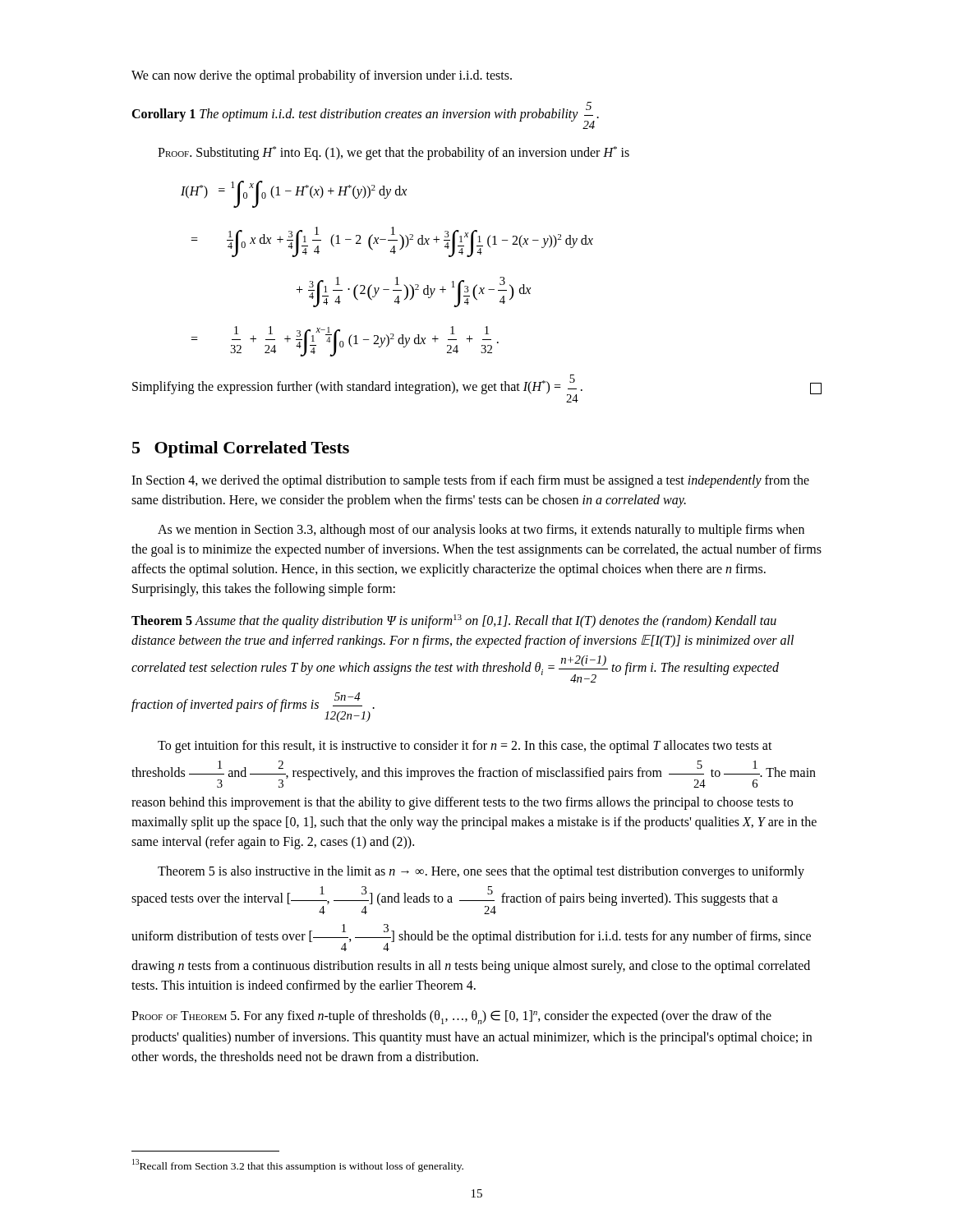Point to the text block starting "In Section 4,"
Image resolution: width=953 pixels, height=1232 pixels.
coord(470,490)
